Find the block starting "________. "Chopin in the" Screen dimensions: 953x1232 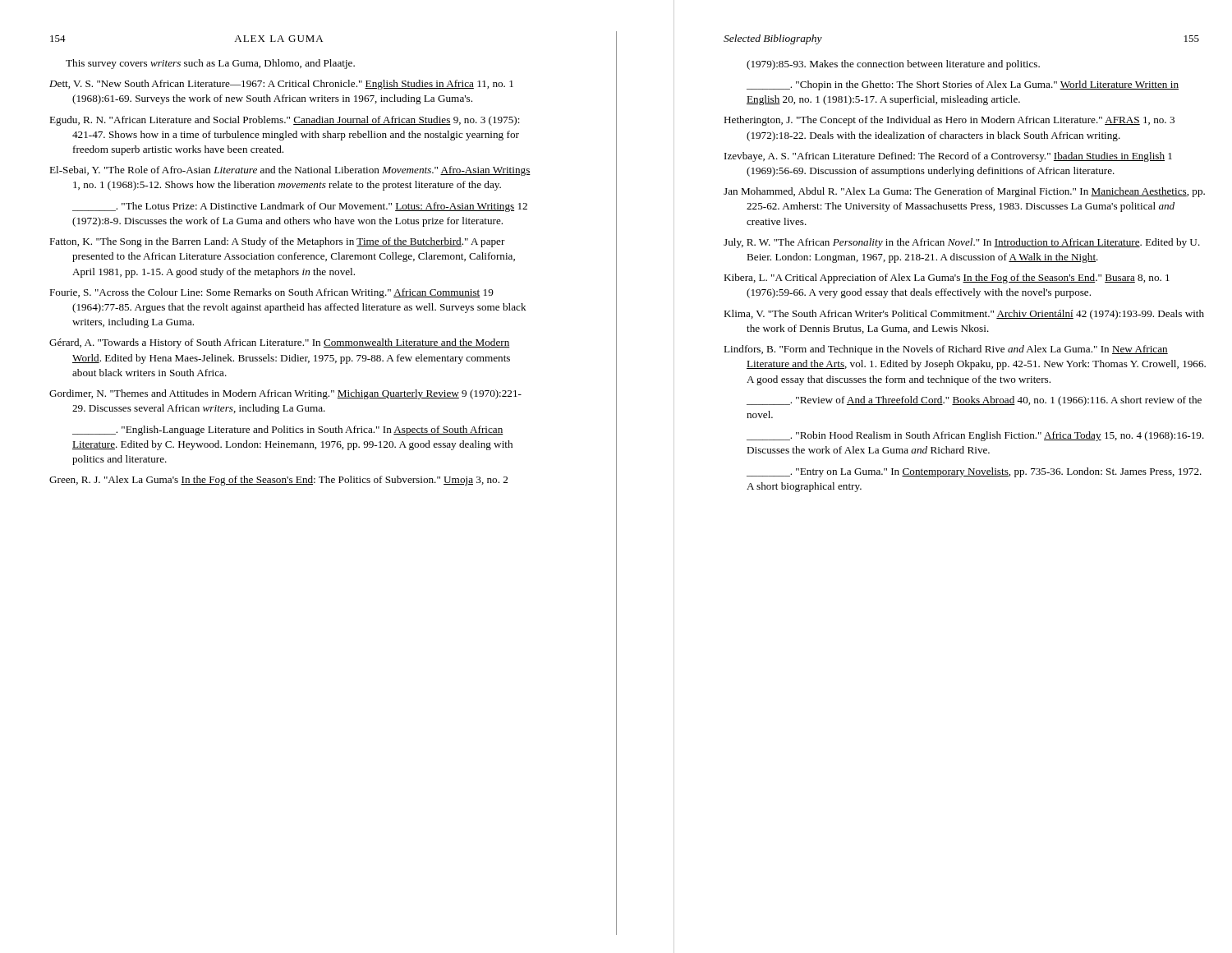[x=963, y=92]
